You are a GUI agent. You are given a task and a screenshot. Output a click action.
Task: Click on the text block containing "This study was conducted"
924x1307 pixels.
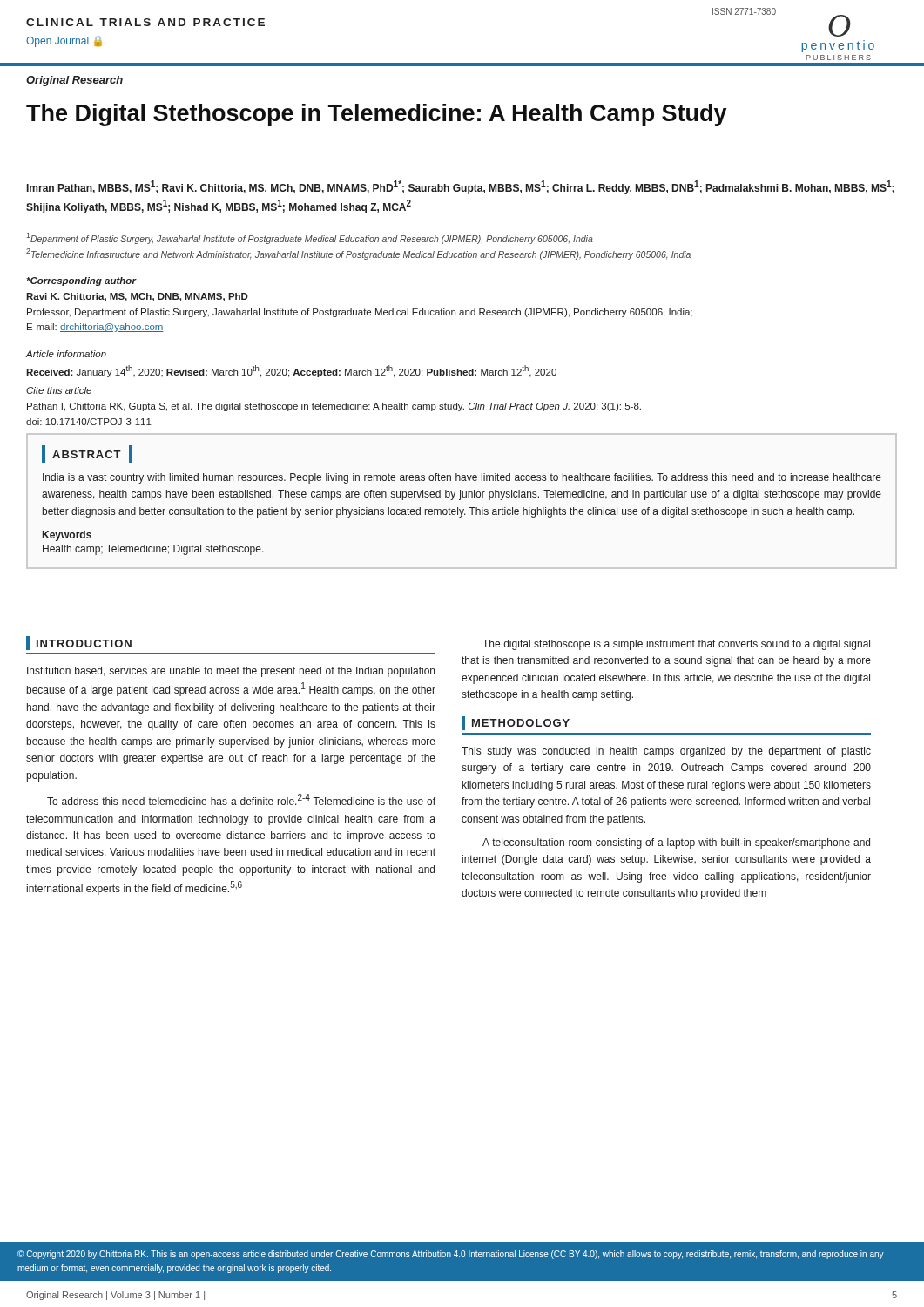pos(666,752)
